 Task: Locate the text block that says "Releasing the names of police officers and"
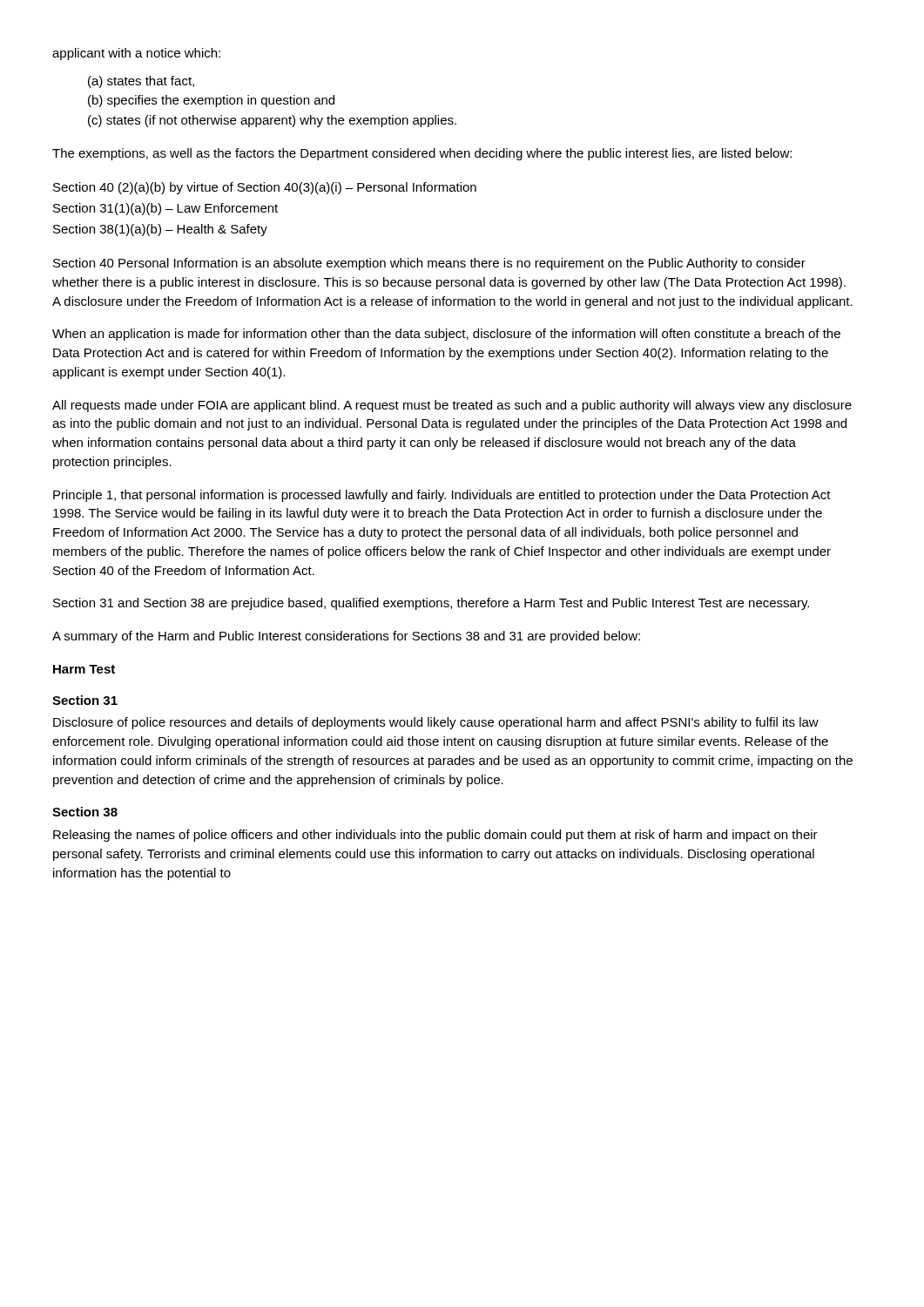click(x=435, y=853)
